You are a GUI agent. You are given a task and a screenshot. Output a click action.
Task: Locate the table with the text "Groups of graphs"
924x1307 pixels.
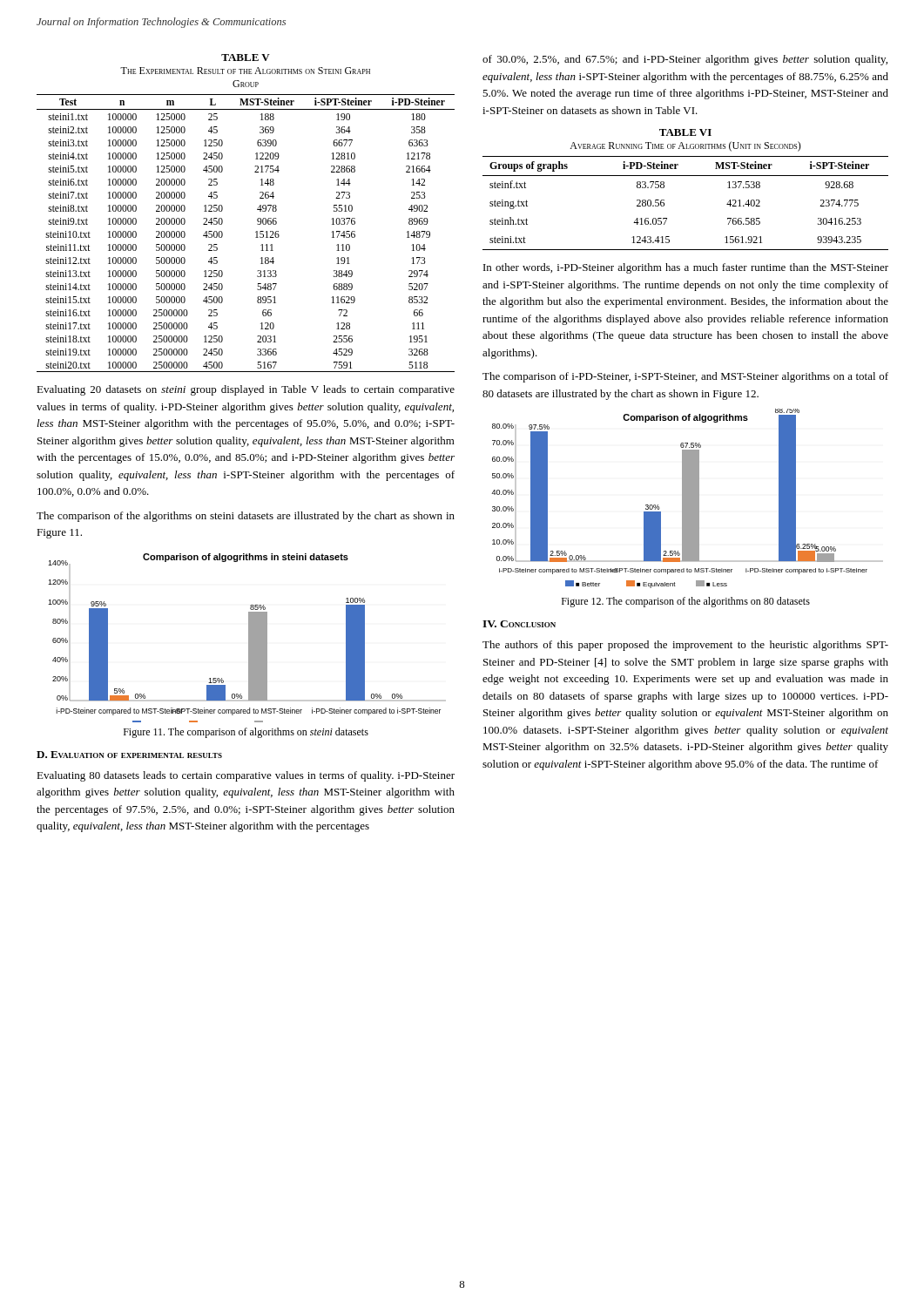[x=685, y=203]
